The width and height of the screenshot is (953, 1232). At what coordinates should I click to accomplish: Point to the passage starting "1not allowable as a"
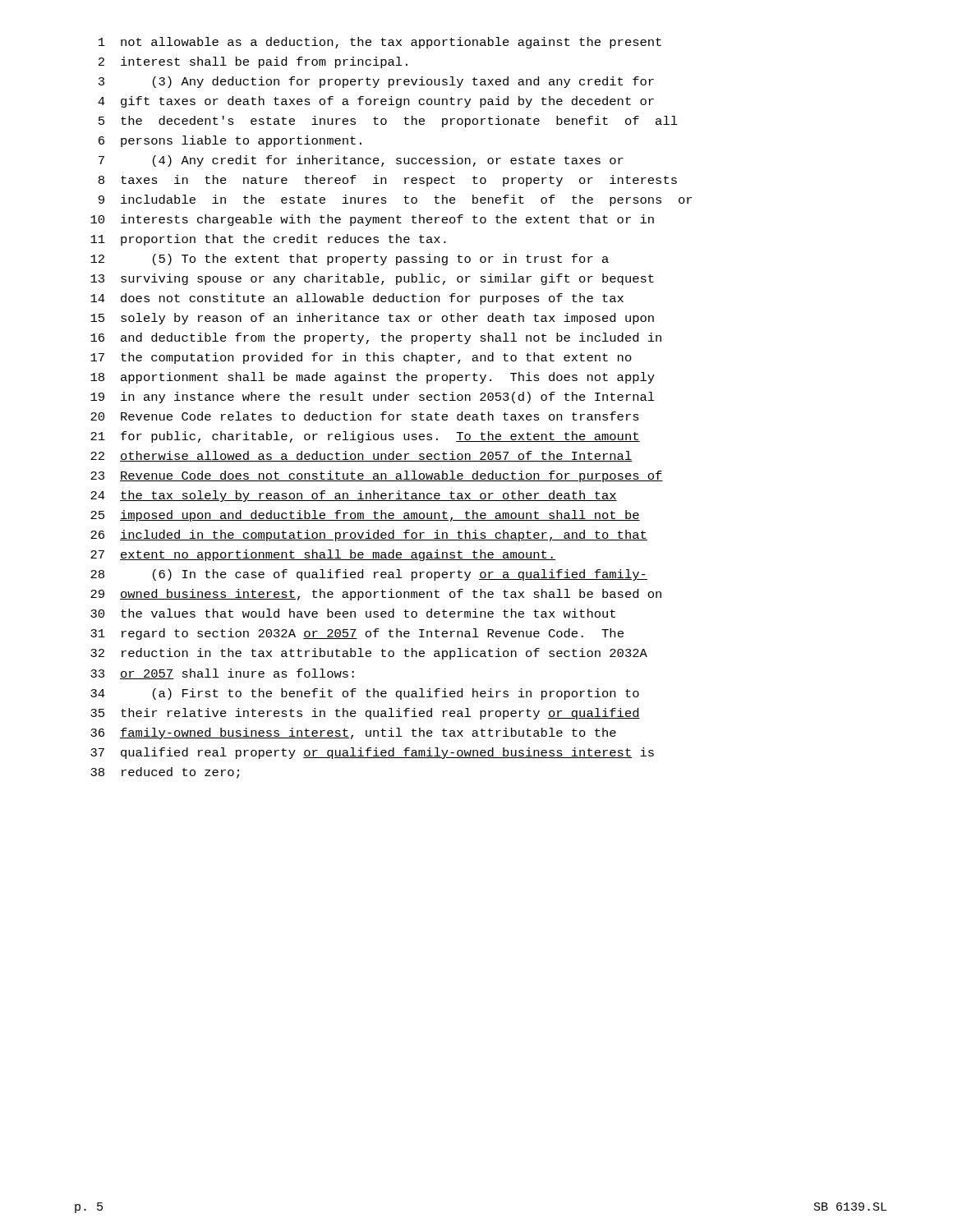pos(481,408)
